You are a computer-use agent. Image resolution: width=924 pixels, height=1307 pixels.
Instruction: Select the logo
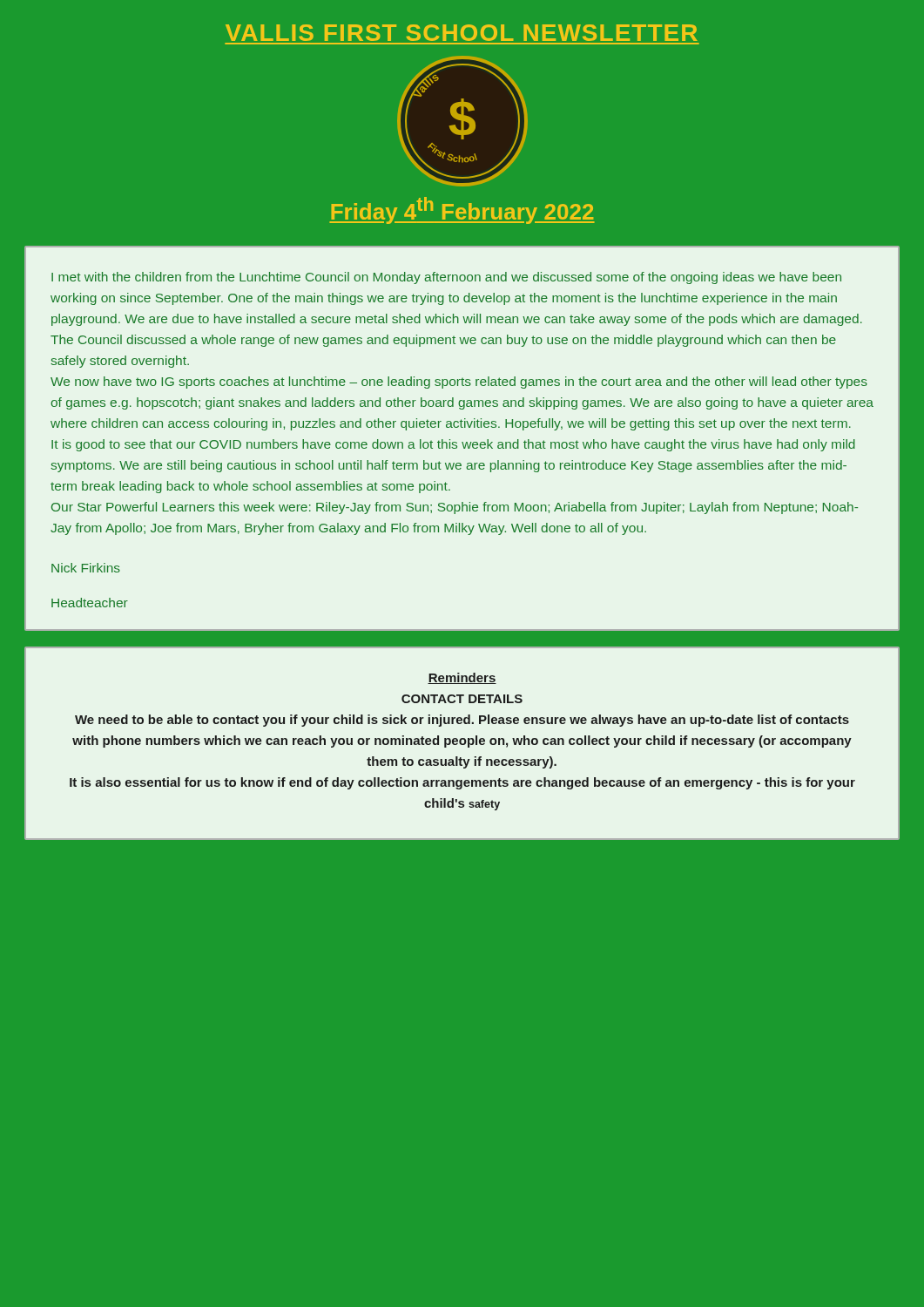pyautogui.click(x=462, y=121)
